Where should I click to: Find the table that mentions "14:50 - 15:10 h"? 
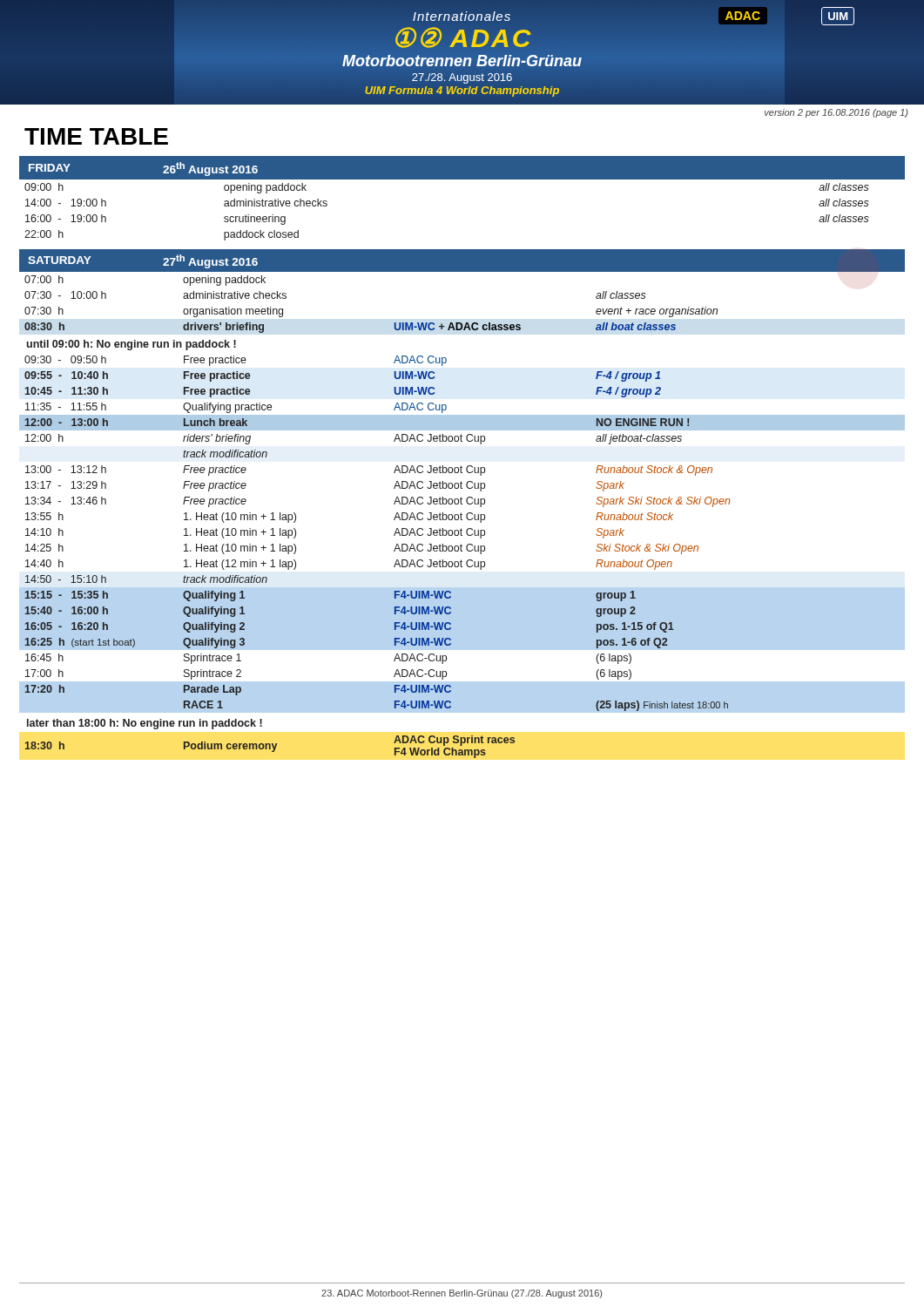pos(462,579)
